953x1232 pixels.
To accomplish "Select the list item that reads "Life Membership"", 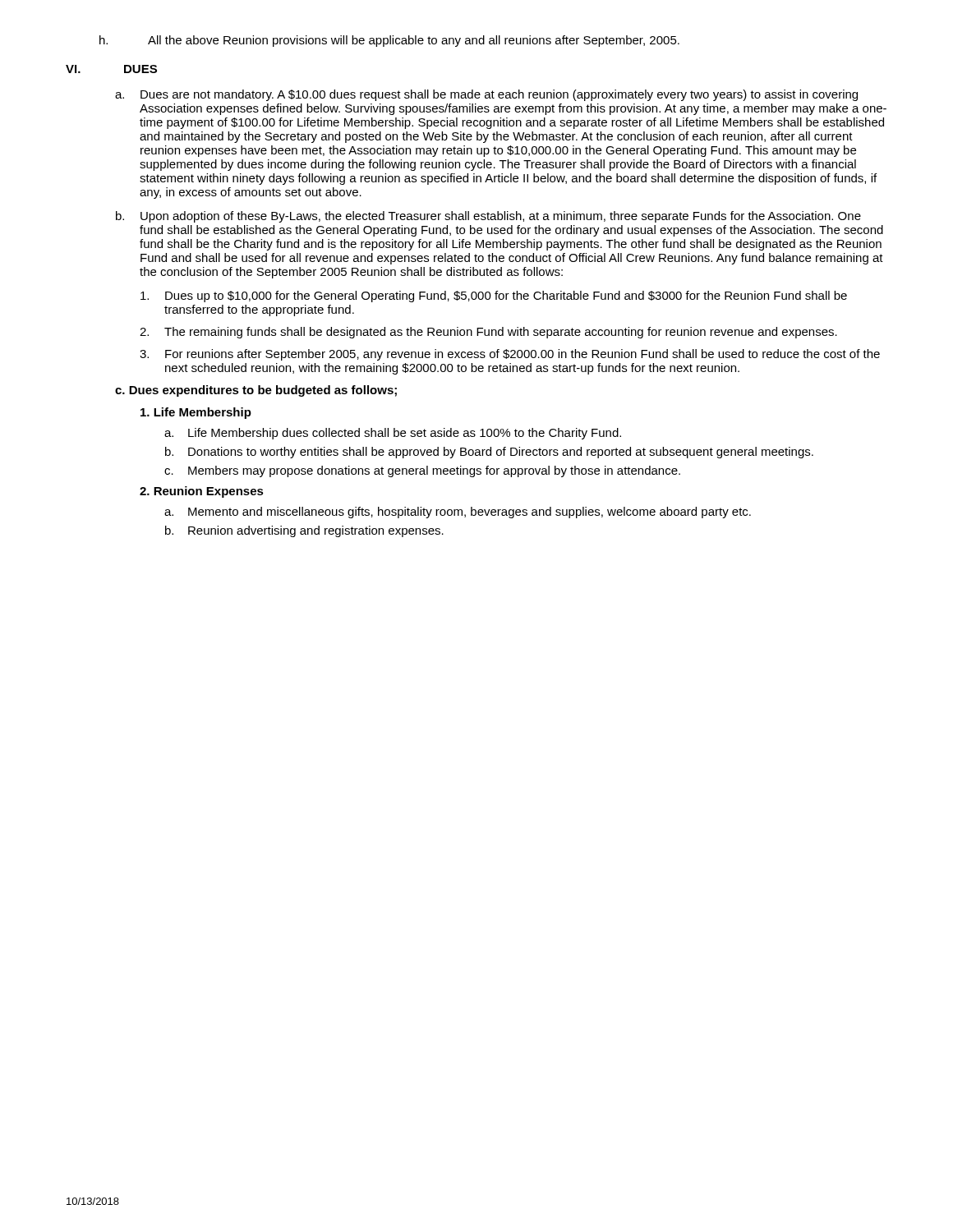I will click(x=196, y=412).
